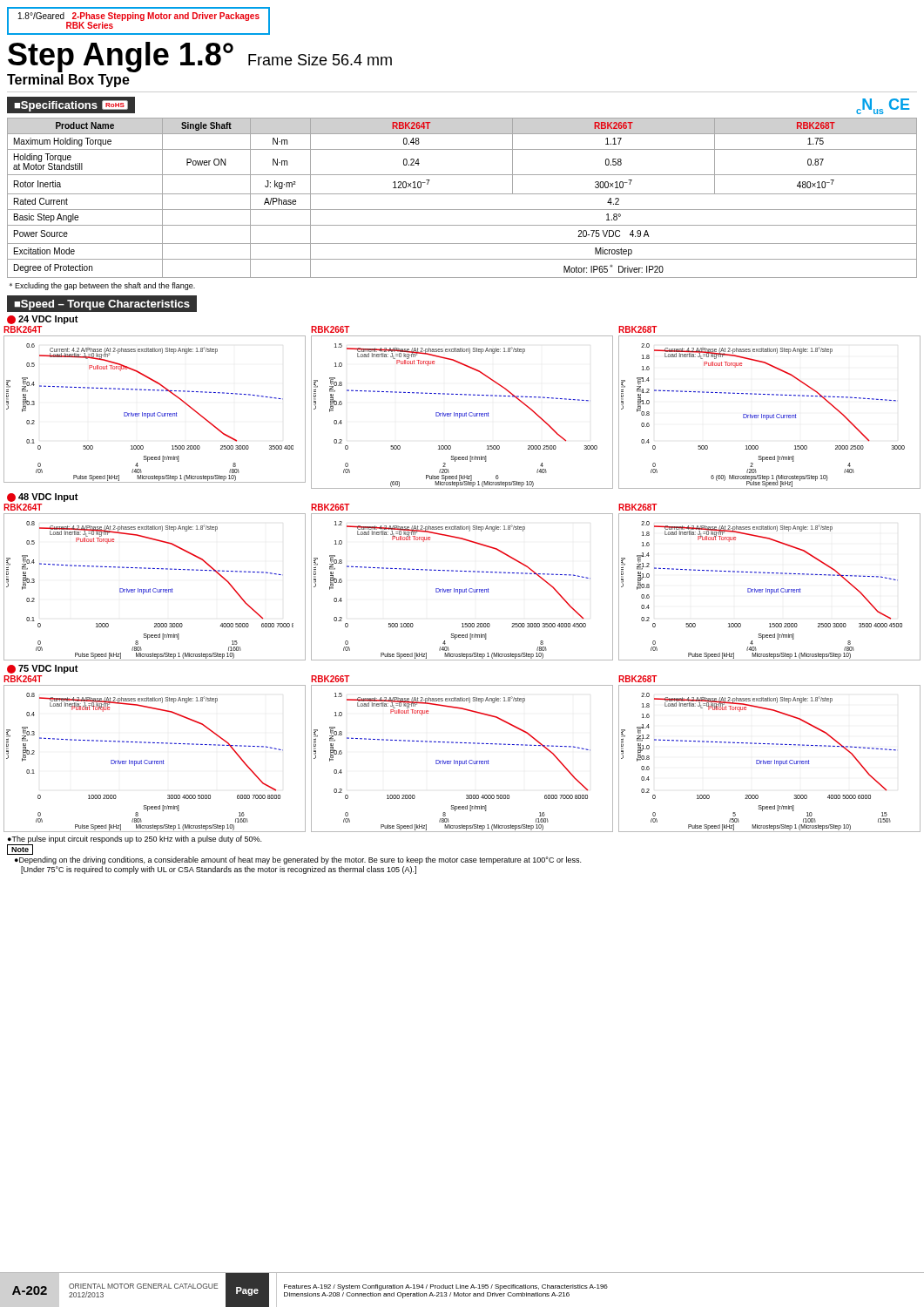The width and height of the screenshot is (924, 1307).
Task: Point to the passage starting "＊Excluding the gap between the shaft and the"
Action: point(101,286)
